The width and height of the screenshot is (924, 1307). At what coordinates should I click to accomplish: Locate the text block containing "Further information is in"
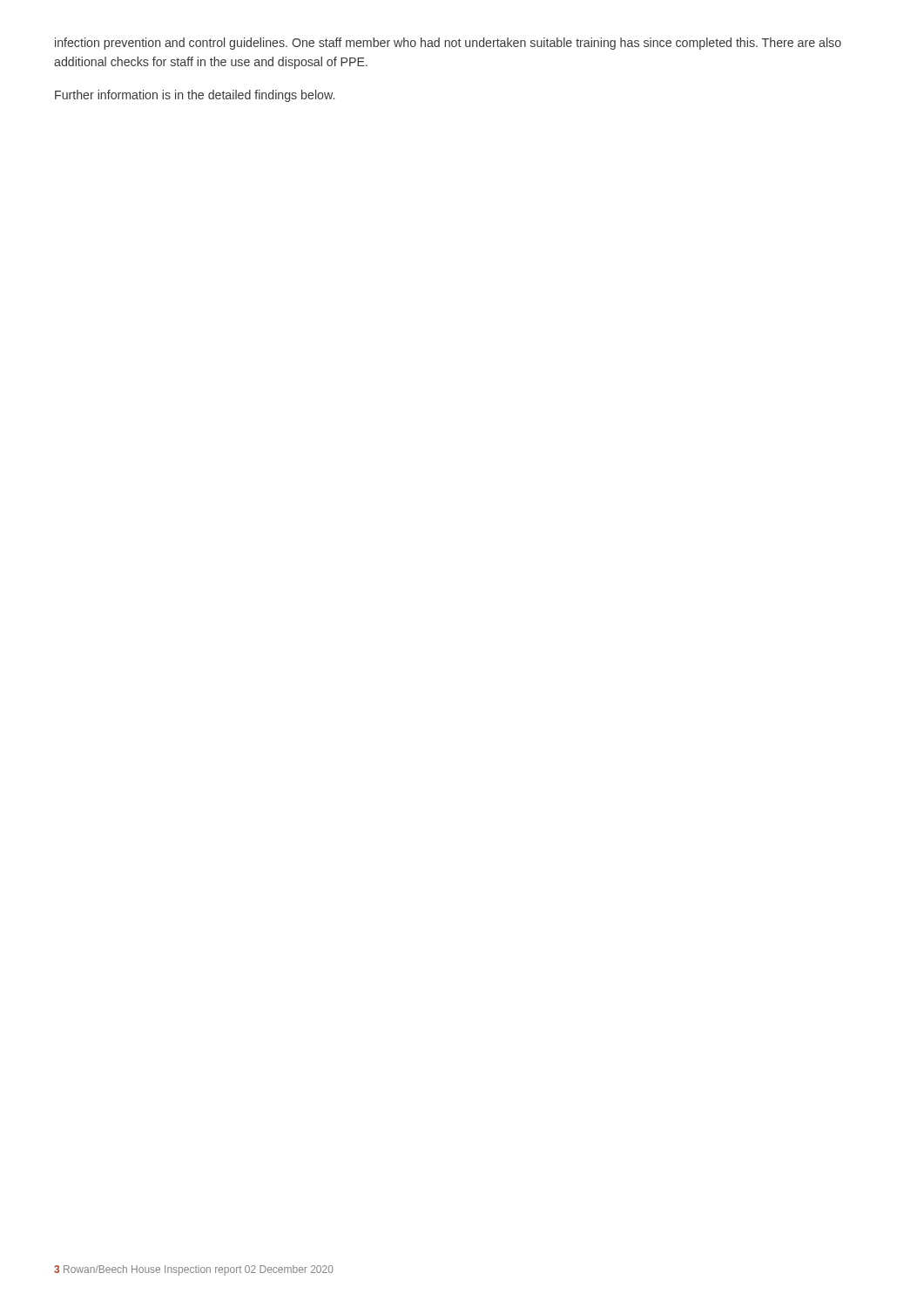pyautogui.click(x=195, y=95)
